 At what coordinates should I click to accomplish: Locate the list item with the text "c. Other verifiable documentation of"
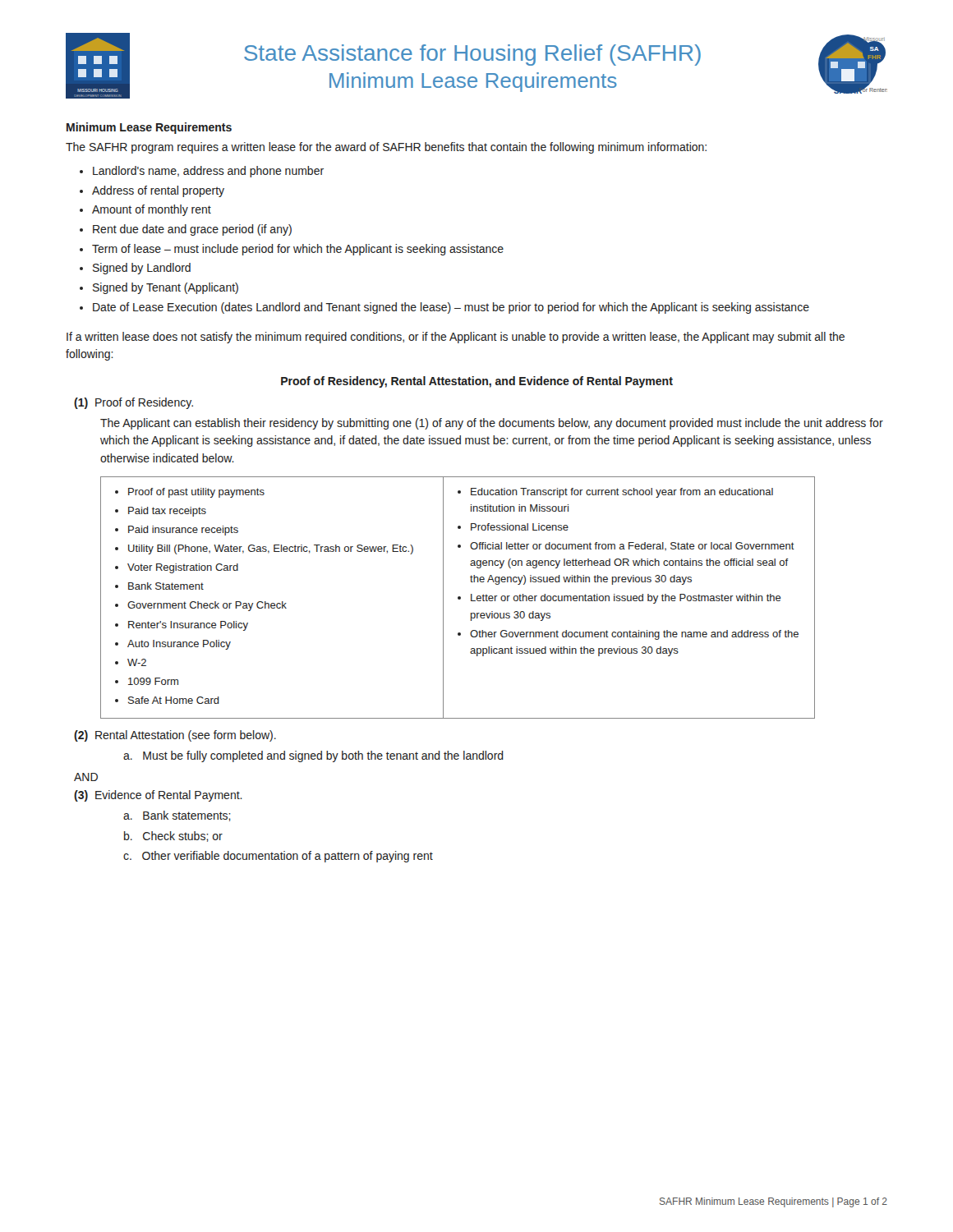[278, 856]
